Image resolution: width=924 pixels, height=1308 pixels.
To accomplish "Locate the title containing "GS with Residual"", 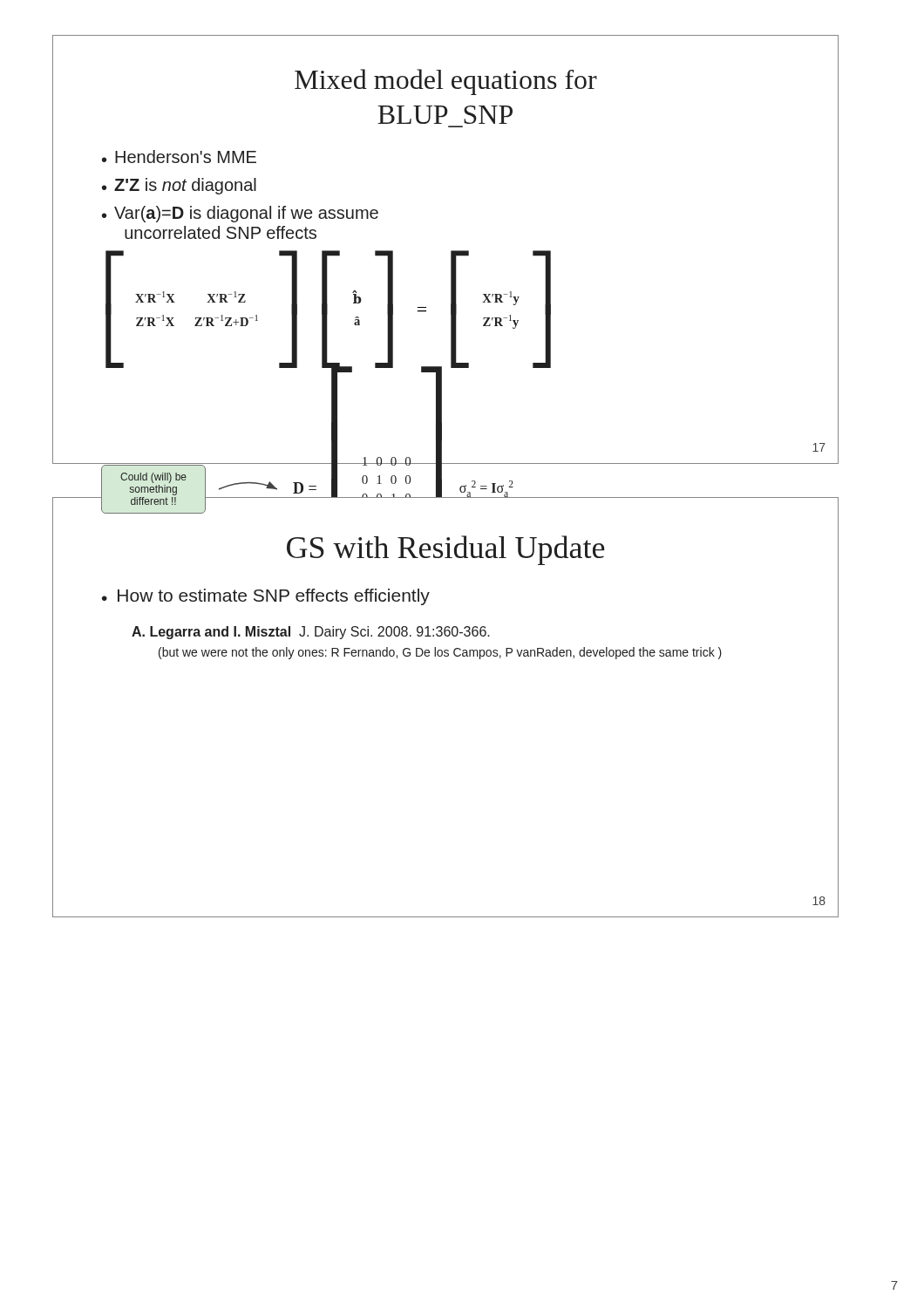I will [x=445, y=548].
